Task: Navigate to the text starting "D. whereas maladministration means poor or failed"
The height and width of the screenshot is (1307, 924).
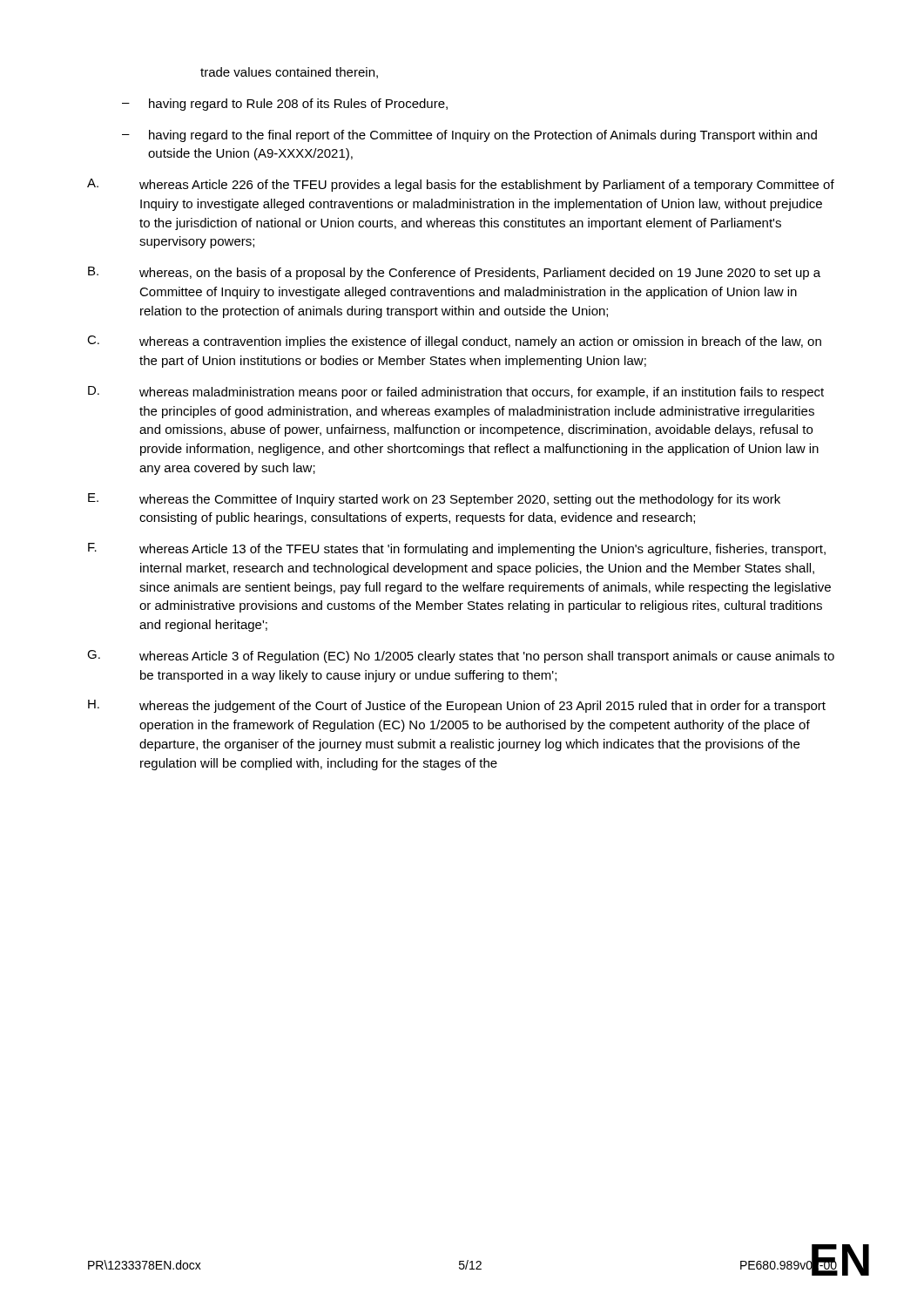Action: [462, 430]
